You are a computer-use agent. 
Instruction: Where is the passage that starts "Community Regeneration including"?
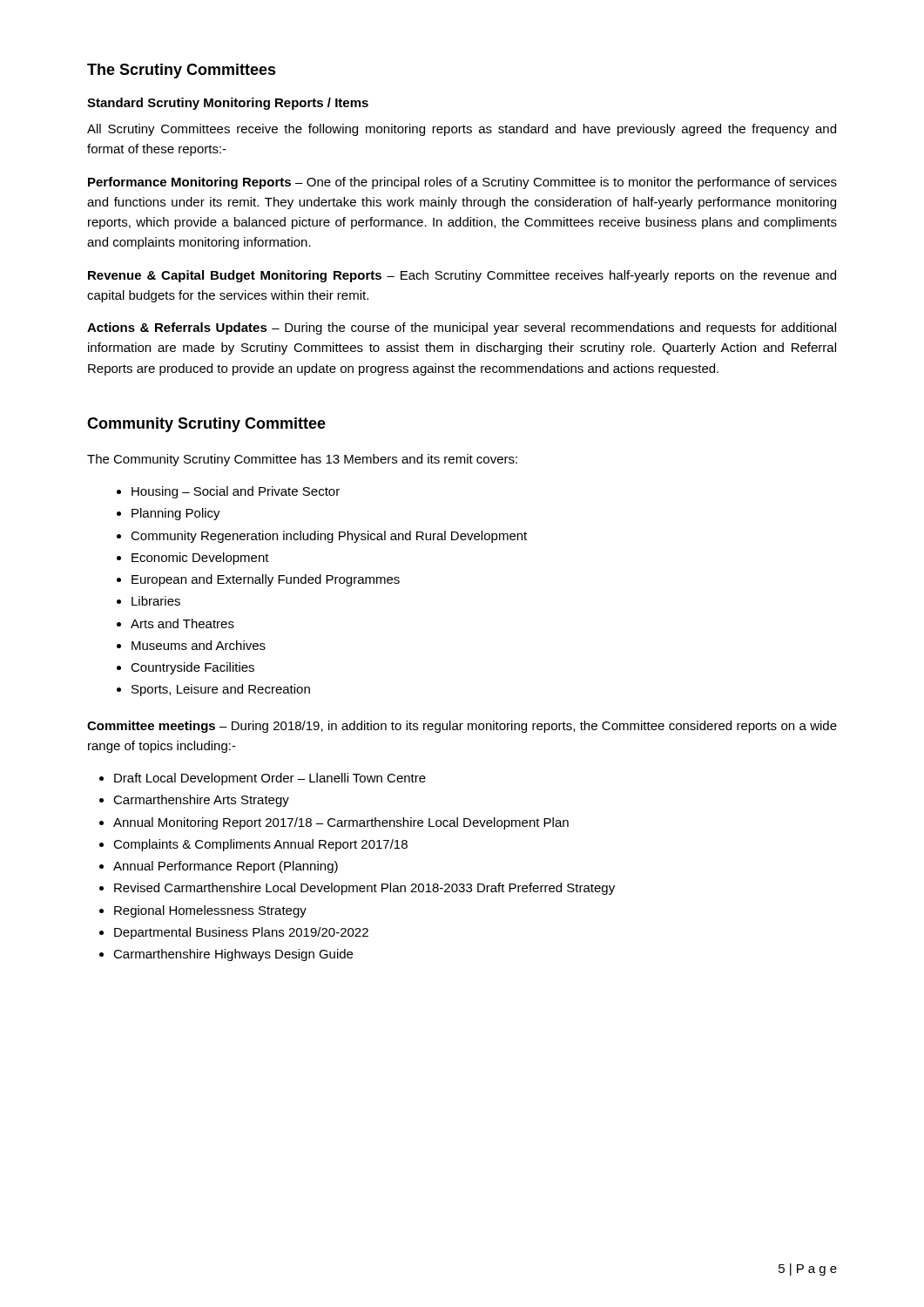click(x=329, y=535)
